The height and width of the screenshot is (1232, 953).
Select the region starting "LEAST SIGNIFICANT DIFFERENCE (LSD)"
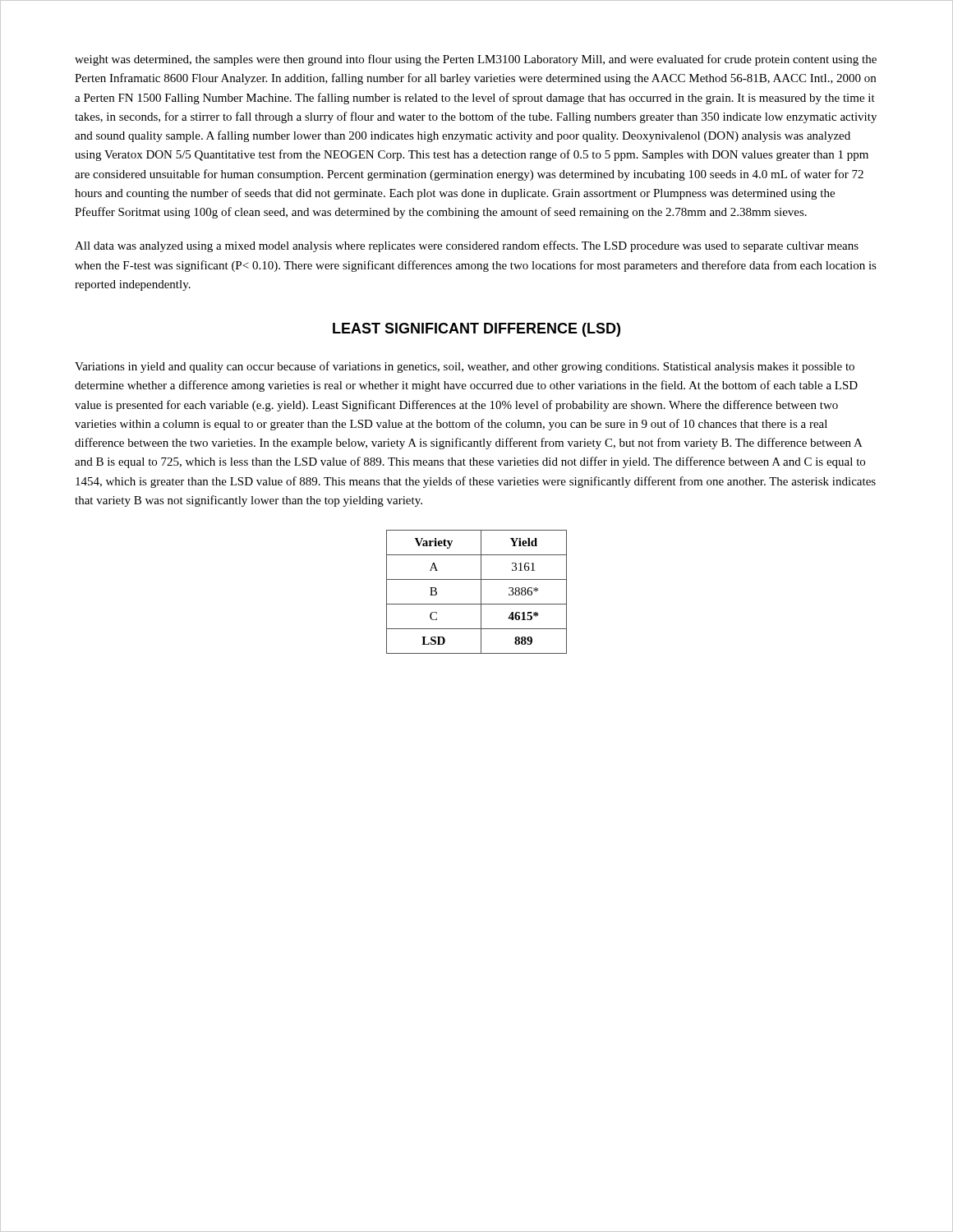476,329
